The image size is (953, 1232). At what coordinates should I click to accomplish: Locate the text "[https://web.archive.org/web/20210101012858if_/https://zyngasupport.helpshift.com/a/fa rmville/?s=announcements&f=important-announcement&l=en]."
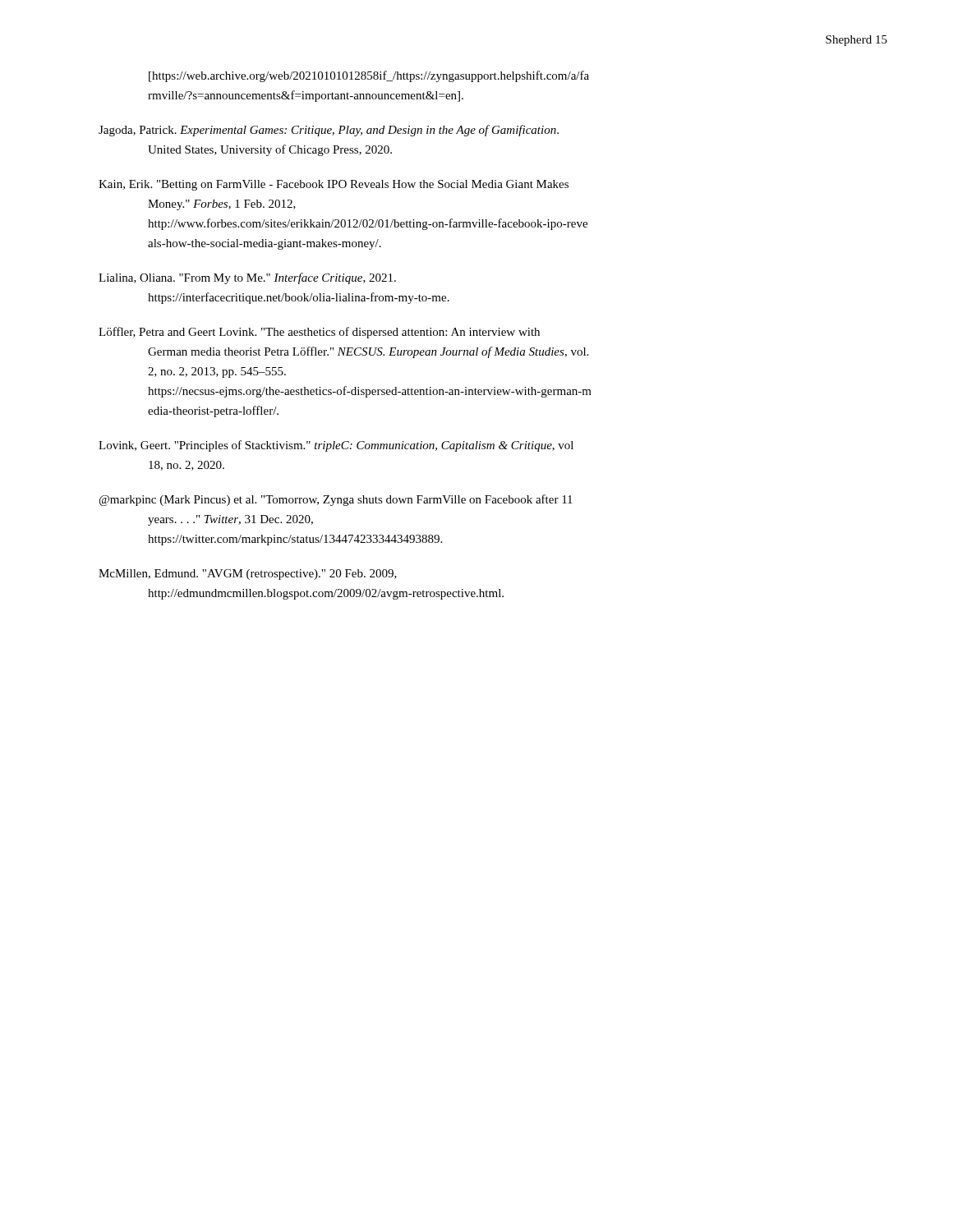pyautogui.click(x=493, y=85)
